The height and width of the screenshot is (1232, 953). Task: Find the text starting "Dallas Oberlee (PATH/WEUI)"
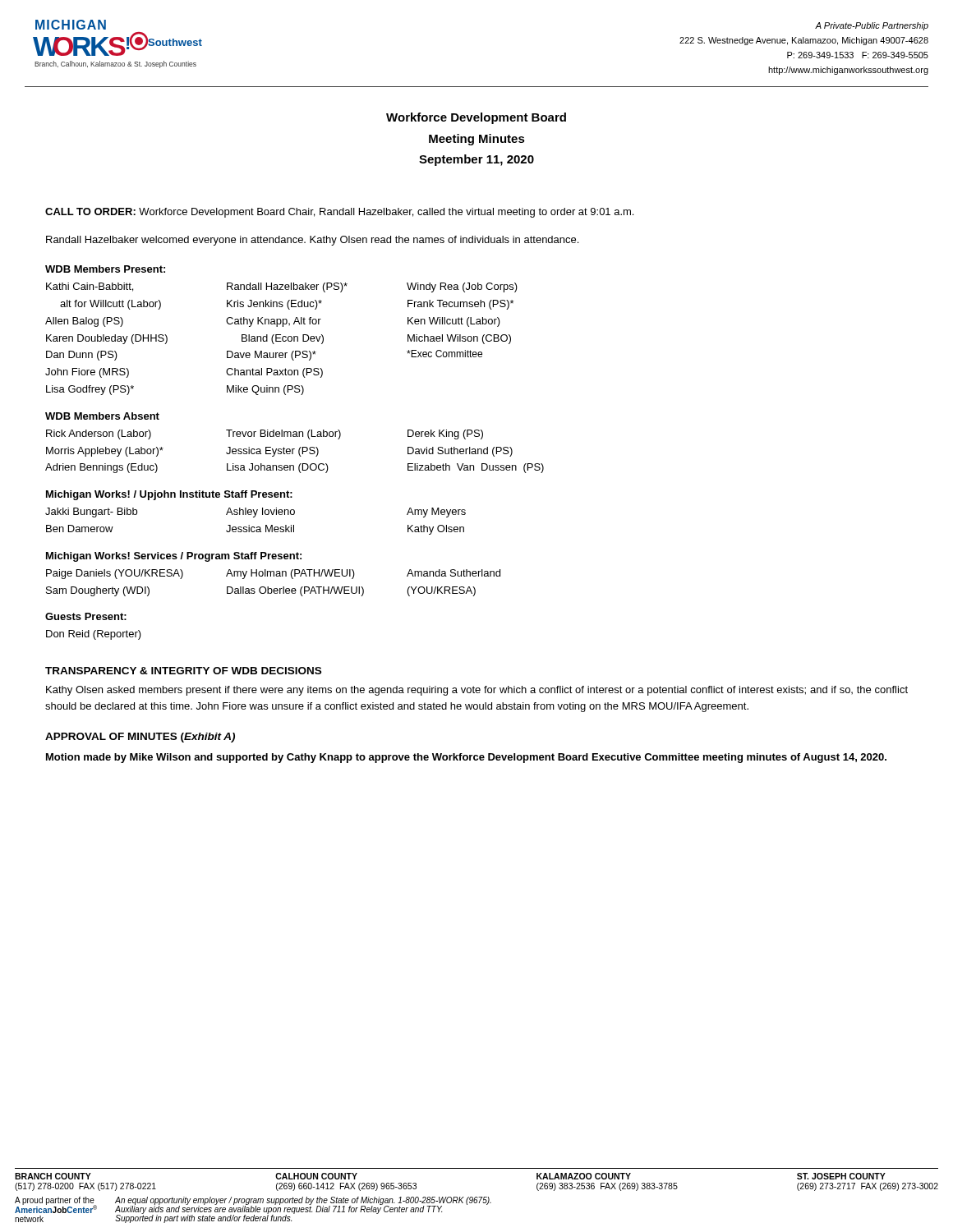[295, 590]
